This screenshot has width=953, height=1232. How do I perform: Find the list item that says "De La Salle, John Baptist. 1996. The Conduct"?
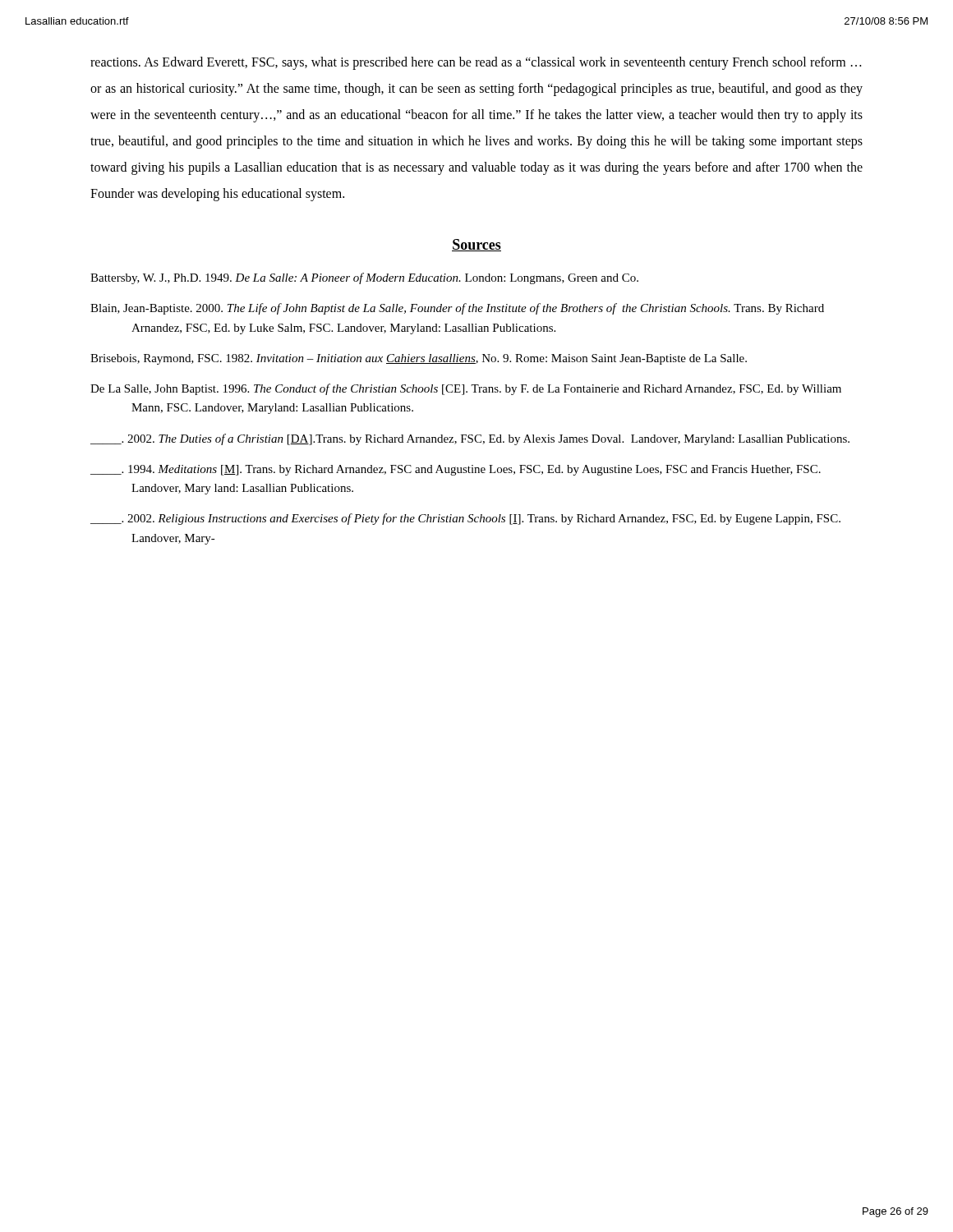point(466,398)
